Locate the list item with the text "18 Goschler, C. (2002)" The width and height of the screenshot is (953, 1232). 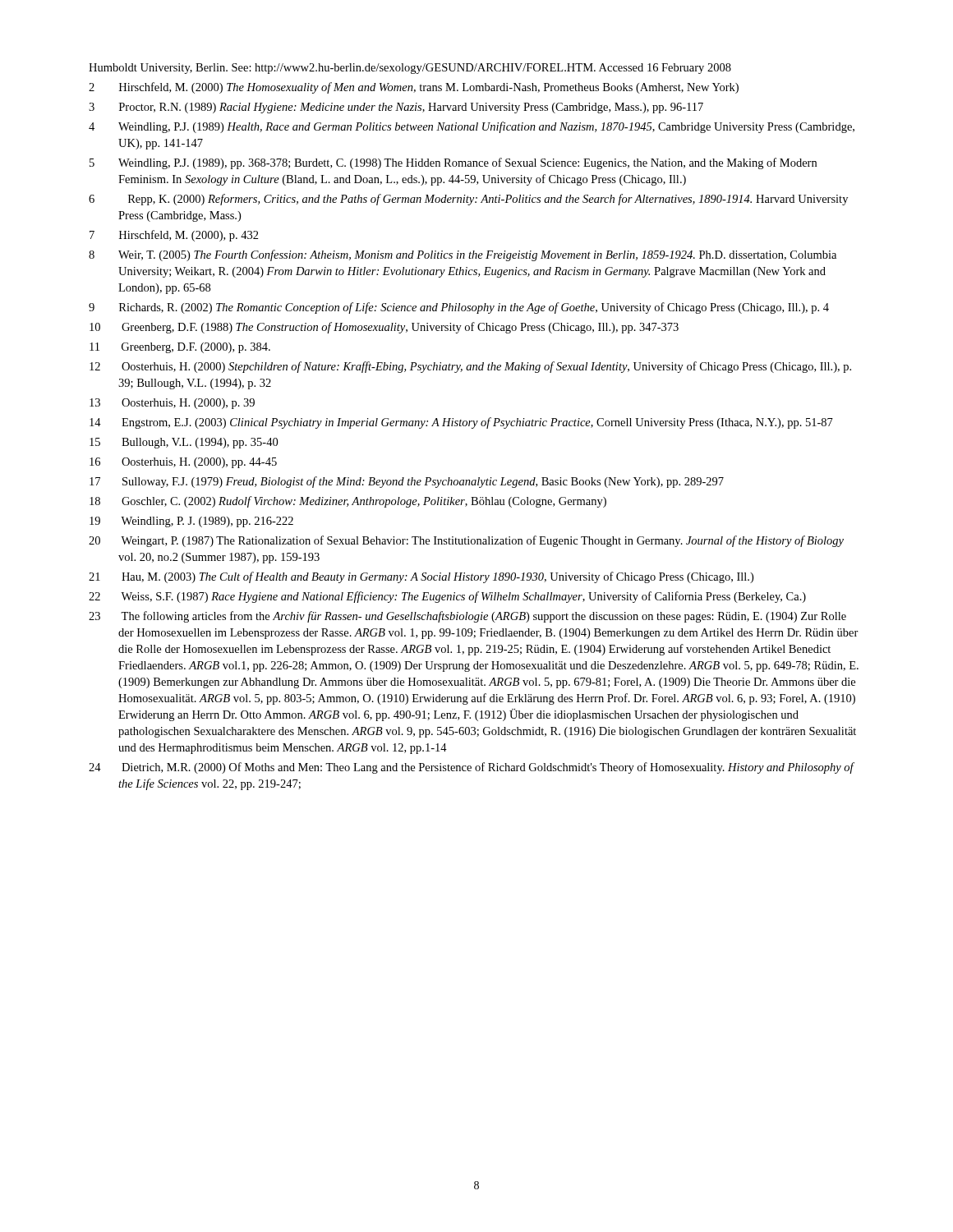click(348, 501)
